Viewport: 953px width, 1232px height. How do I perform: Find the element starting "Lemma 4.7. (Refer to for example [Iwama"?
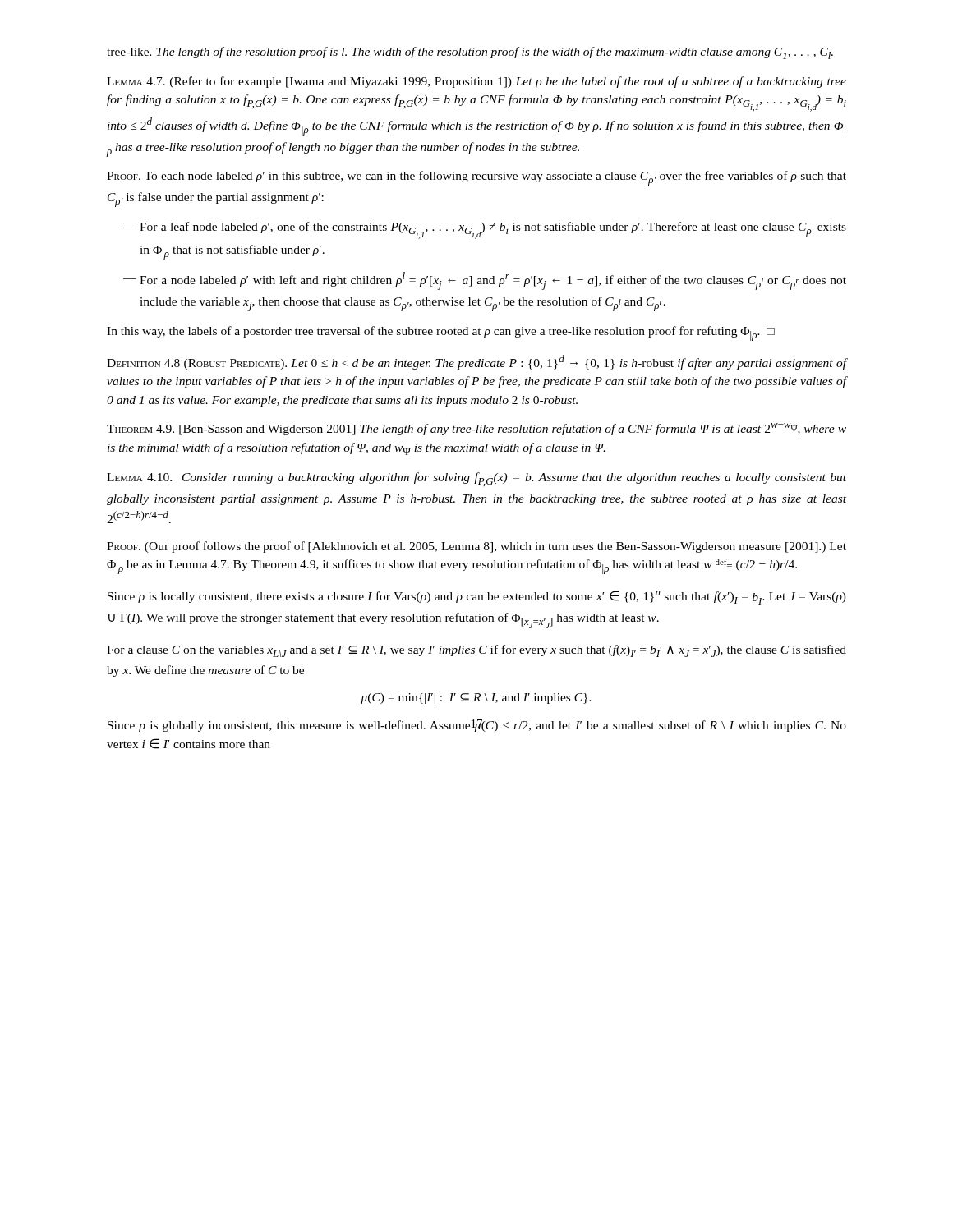(476, 115)
